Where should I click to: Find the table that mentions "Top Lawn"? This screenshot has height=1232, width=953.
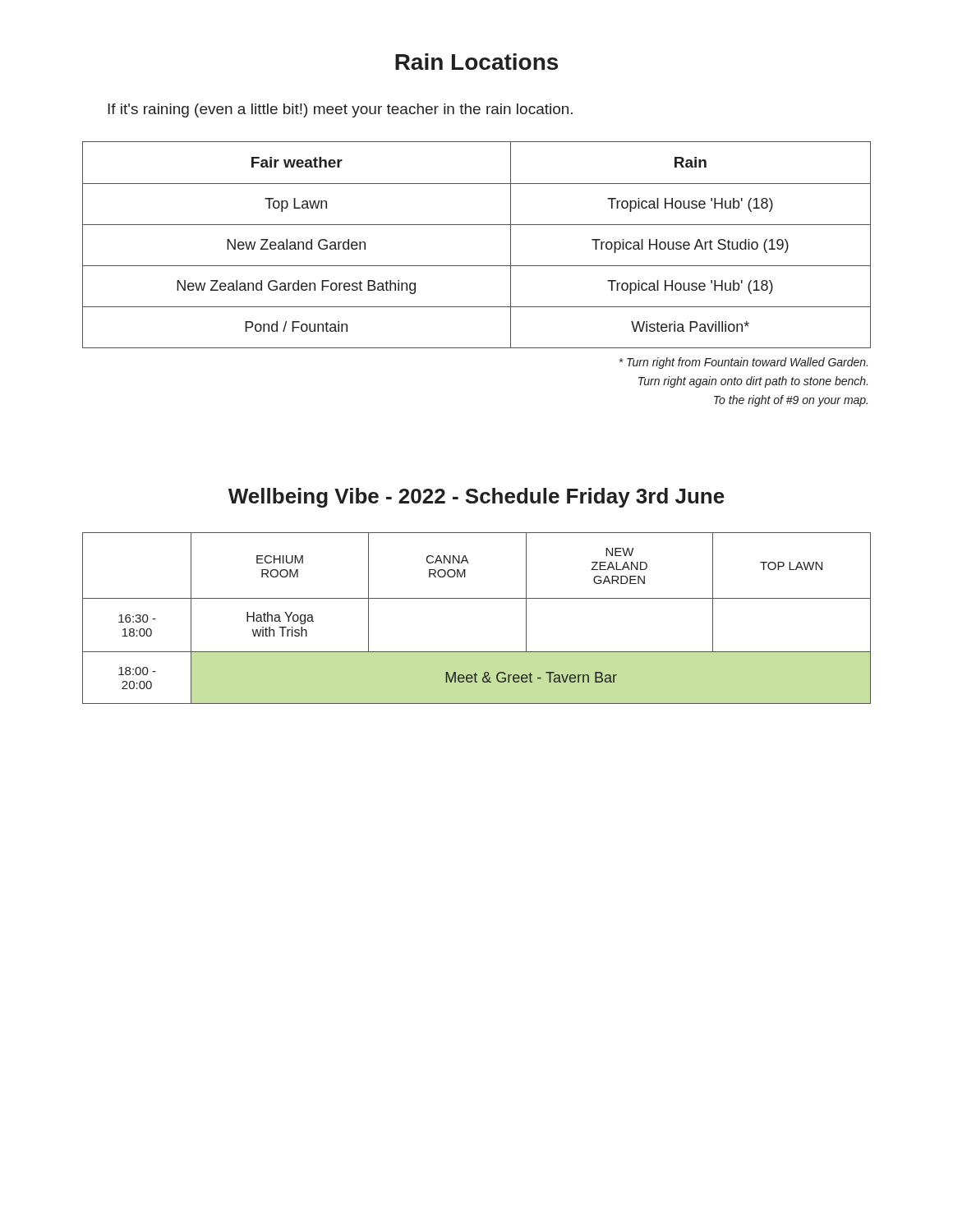(476, 245)
